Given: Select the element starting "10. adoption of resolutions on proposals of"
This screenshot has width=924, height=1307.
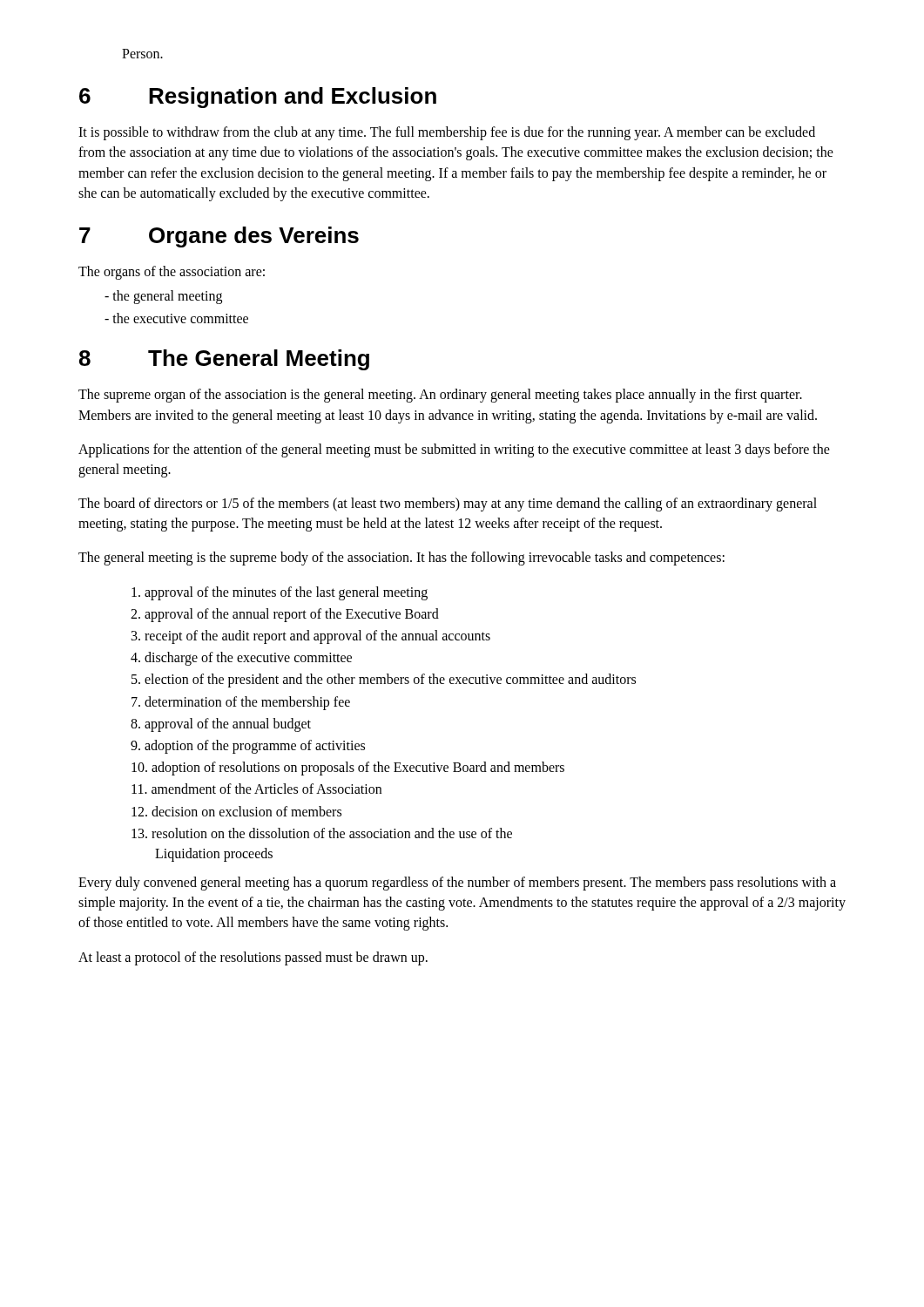Looking at the screenshot, I should pyautogui.click(x=348, y=767).
